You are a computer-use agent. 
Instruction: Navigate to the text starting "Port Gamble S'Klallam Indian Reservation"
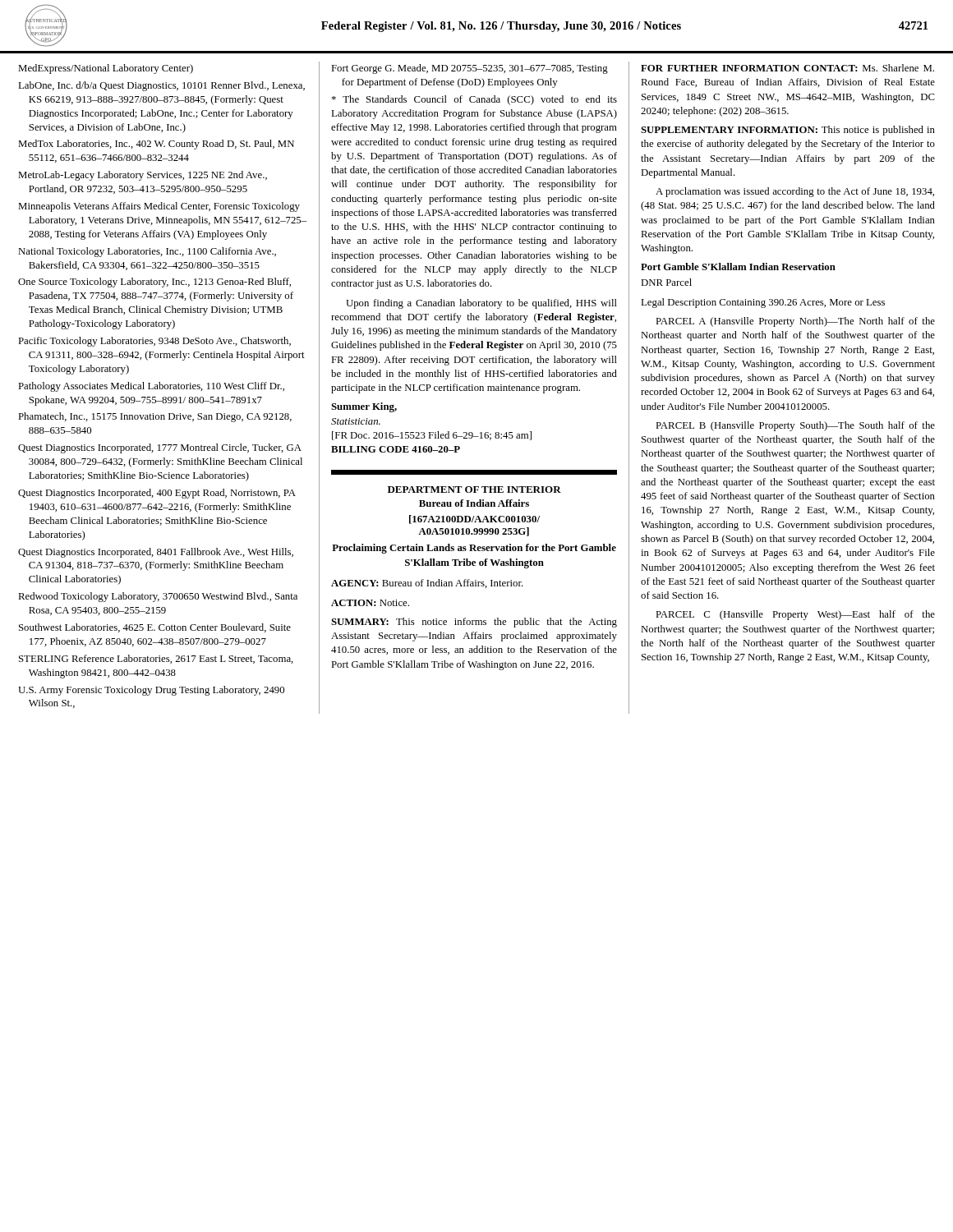tap(738, 267)
